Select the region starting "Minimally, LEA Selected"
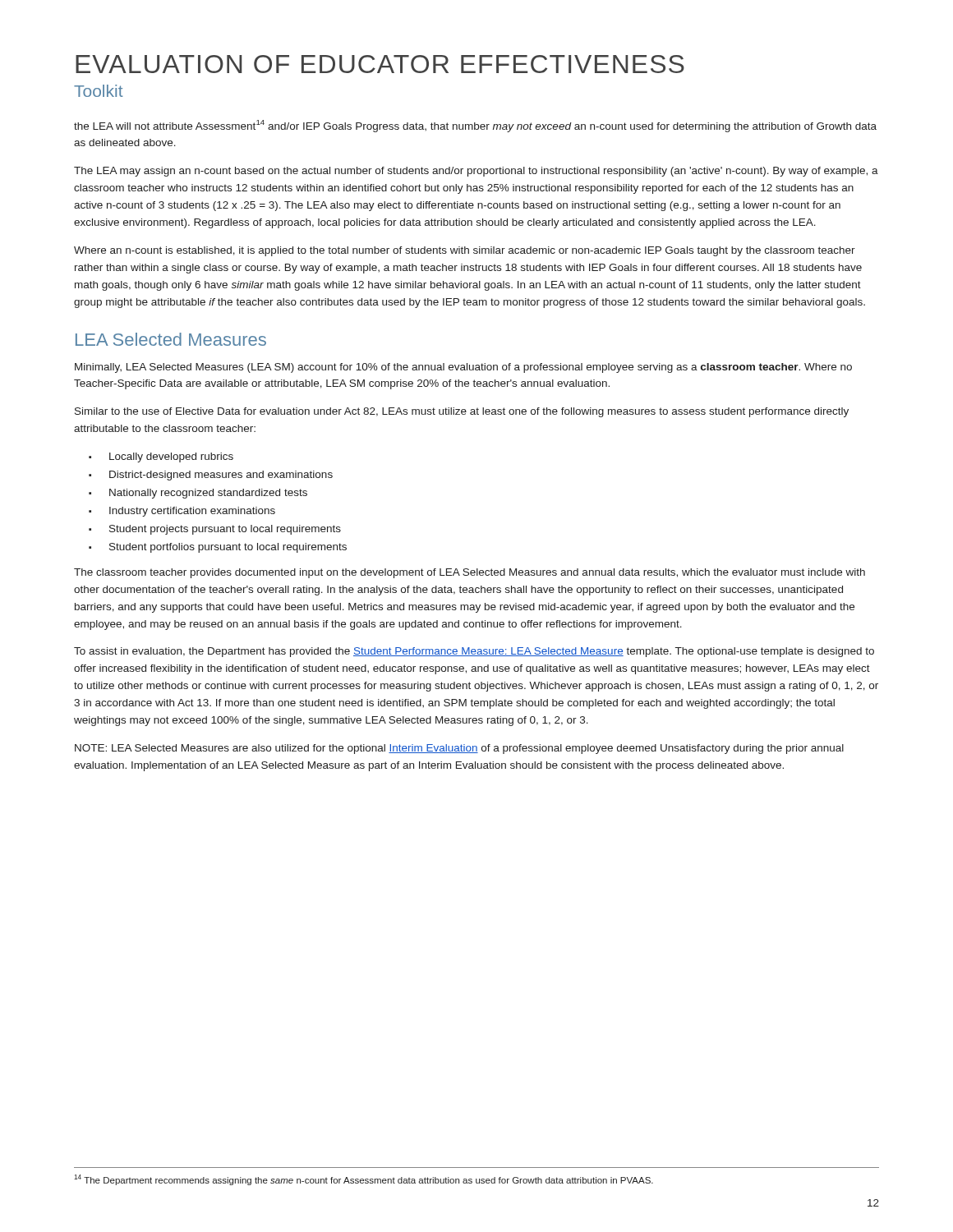 (x=463, y=375)
